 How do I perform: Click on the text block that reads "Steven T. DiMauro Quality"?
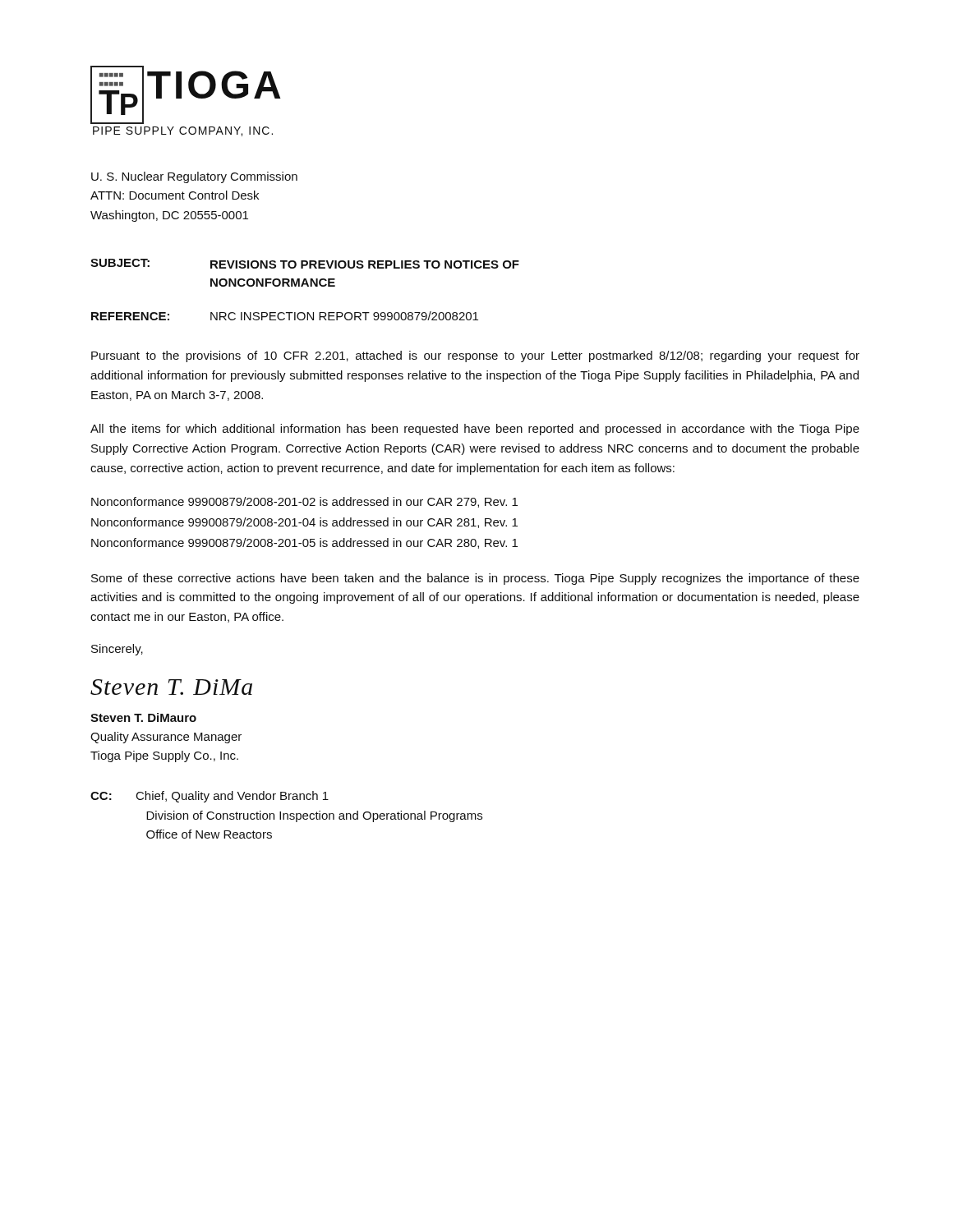click(x=166, y=736)
